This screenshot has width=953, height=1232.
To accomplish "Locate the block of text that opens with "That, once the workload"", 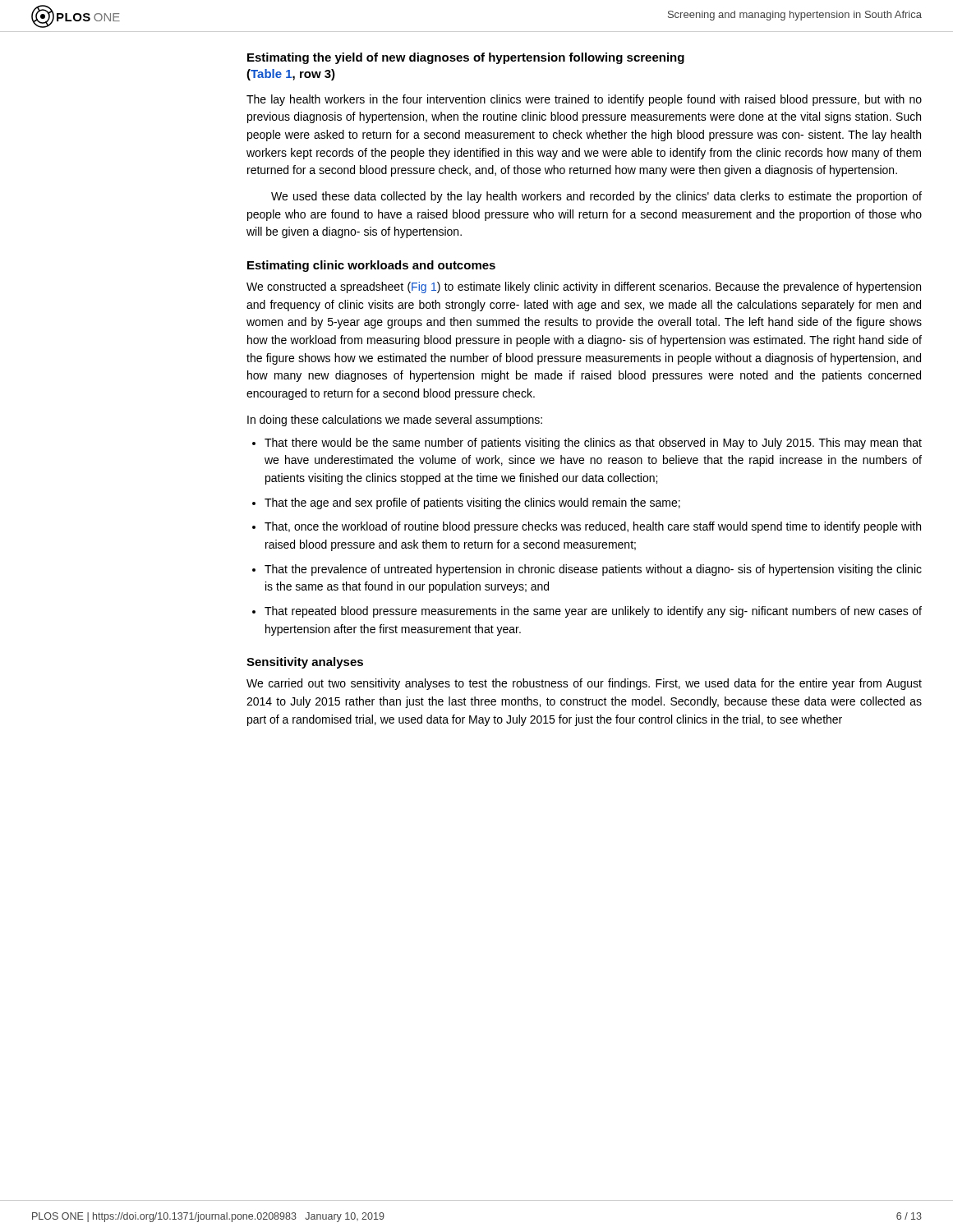I will (593, 536).
